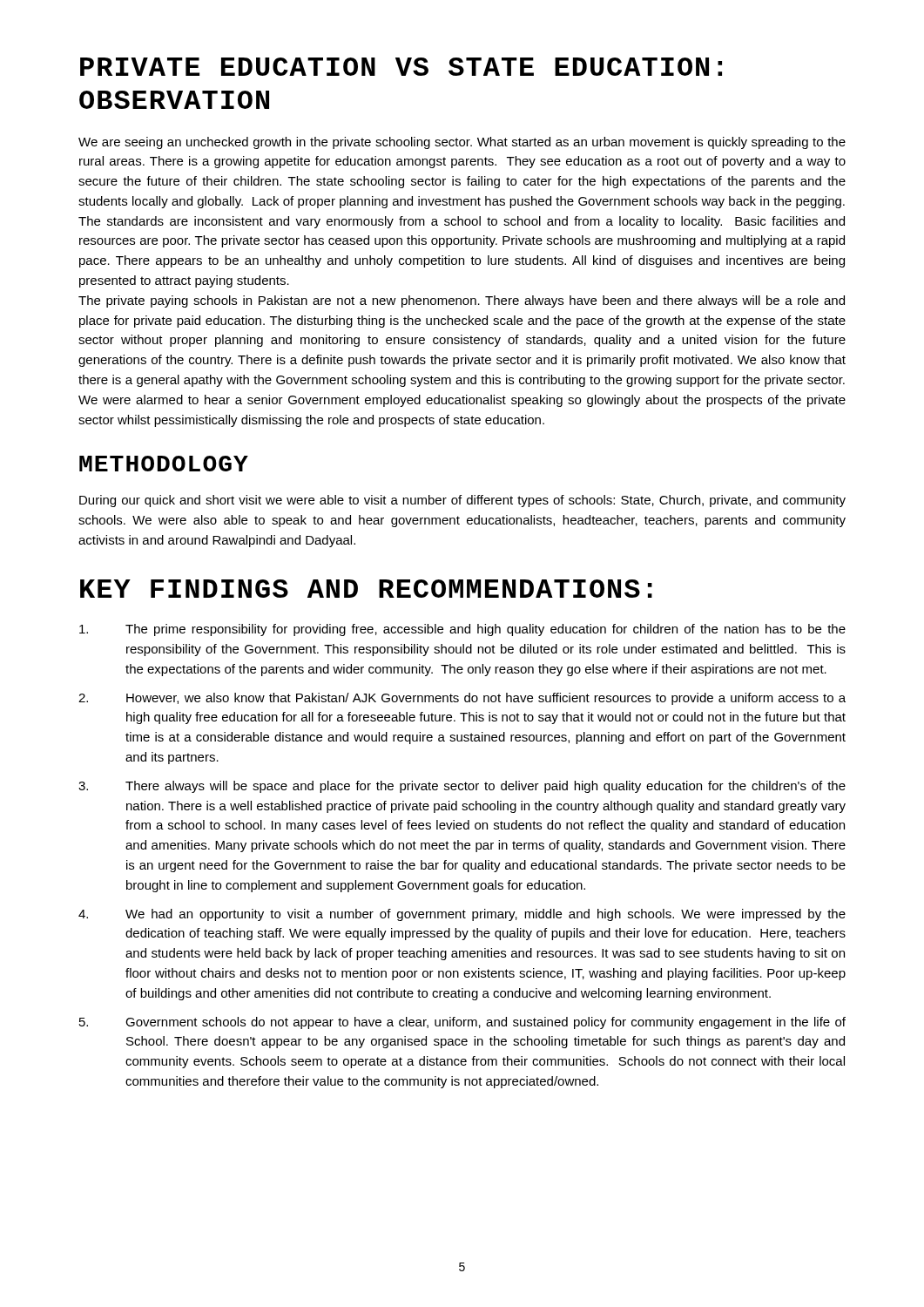Click on the list item that says "The prime responsibility for providing free, accessible and"

462,649
